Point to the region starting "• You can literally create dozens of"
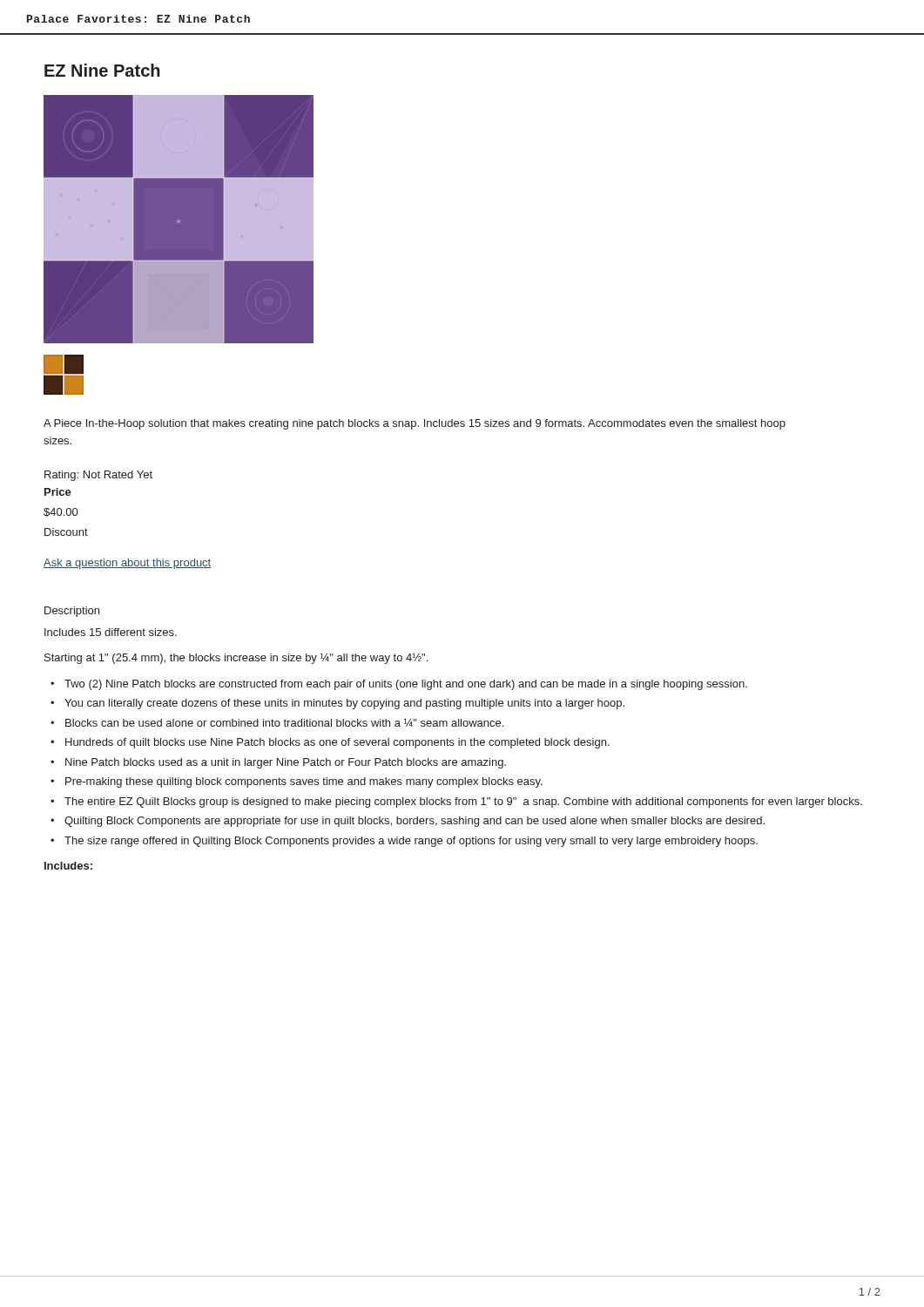 (x=338, y=703)
